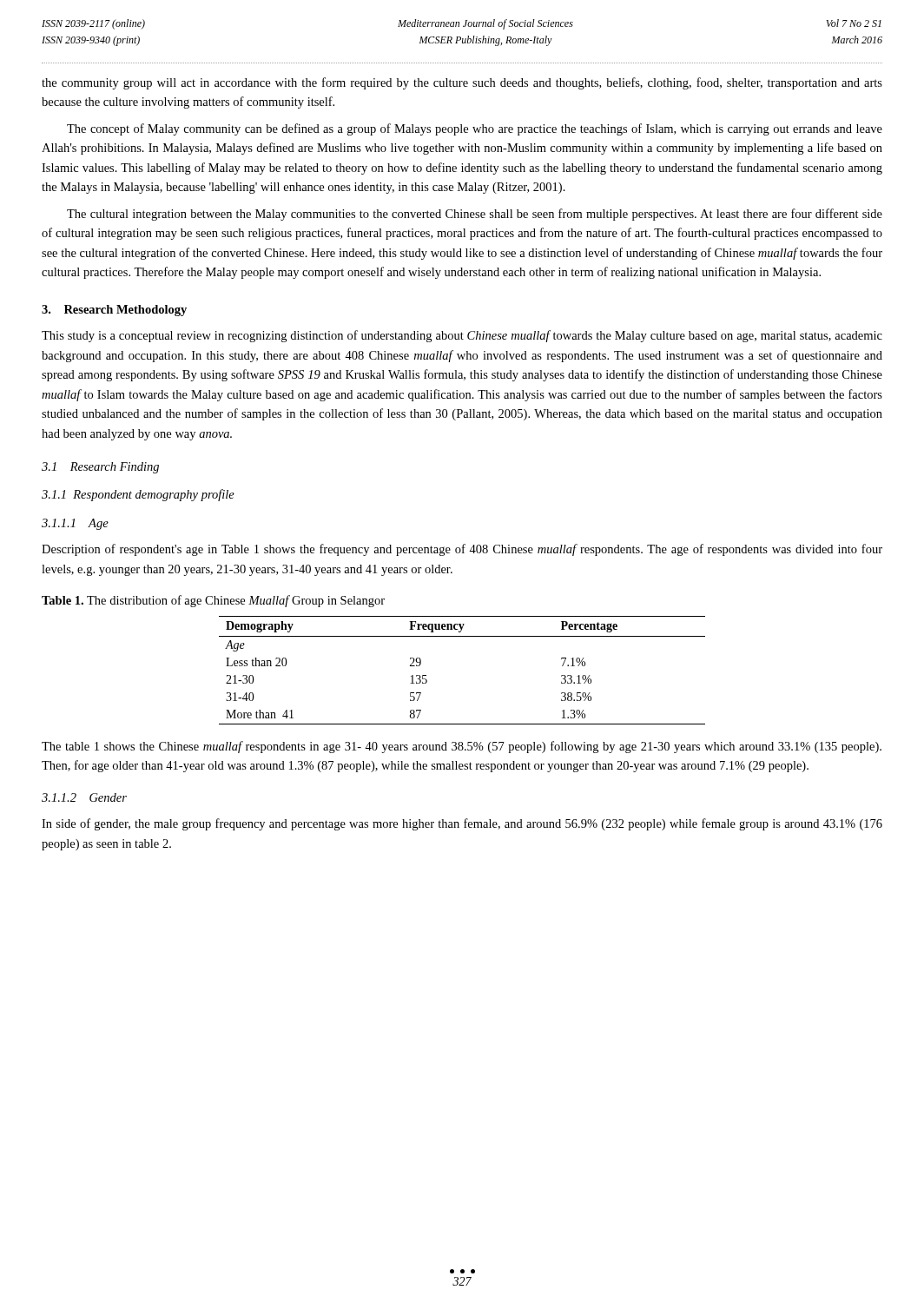Where is the passage that starts "the community group"?

(462, 93)
